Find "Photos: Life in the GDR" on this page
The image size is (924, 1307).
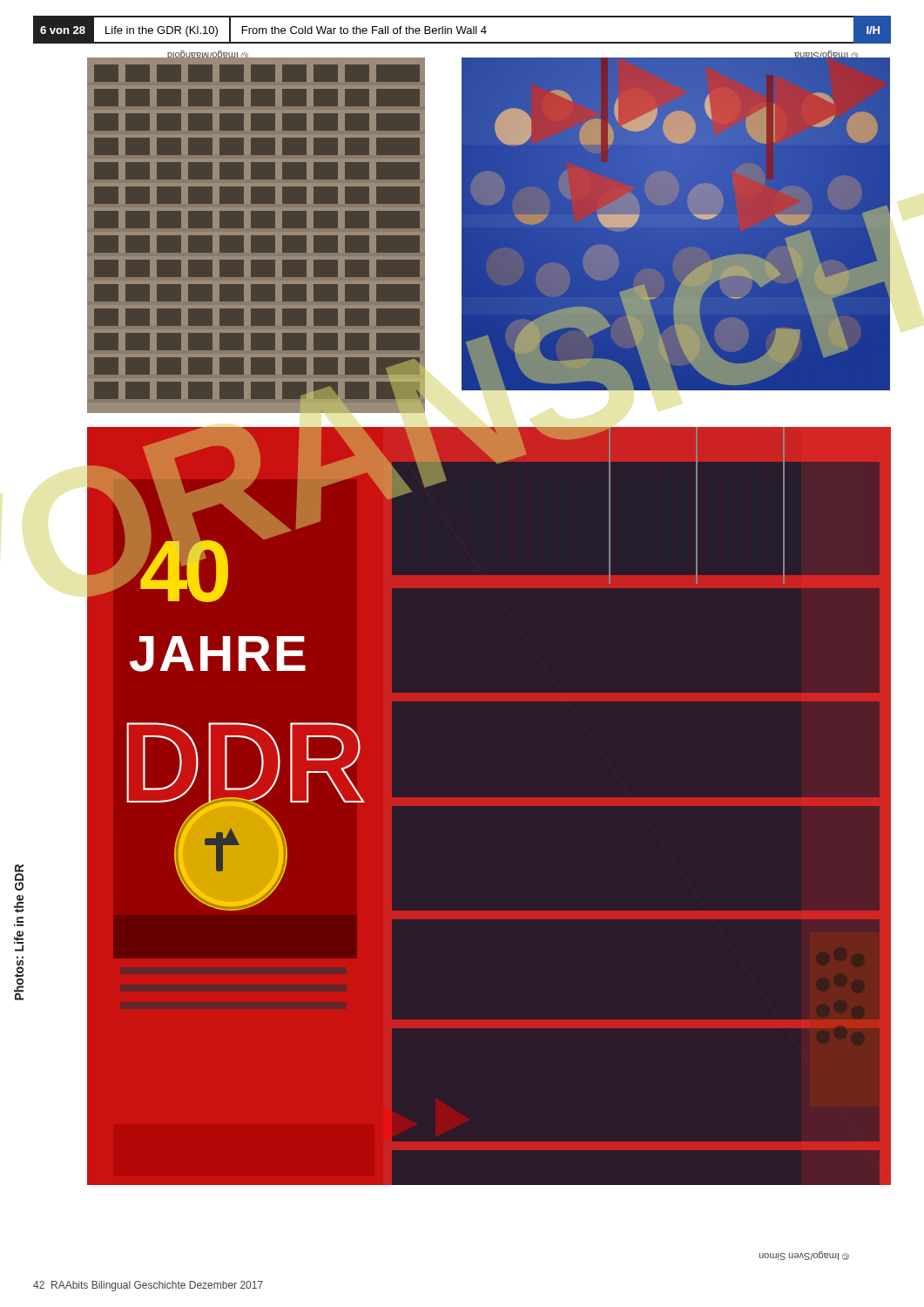19,932
